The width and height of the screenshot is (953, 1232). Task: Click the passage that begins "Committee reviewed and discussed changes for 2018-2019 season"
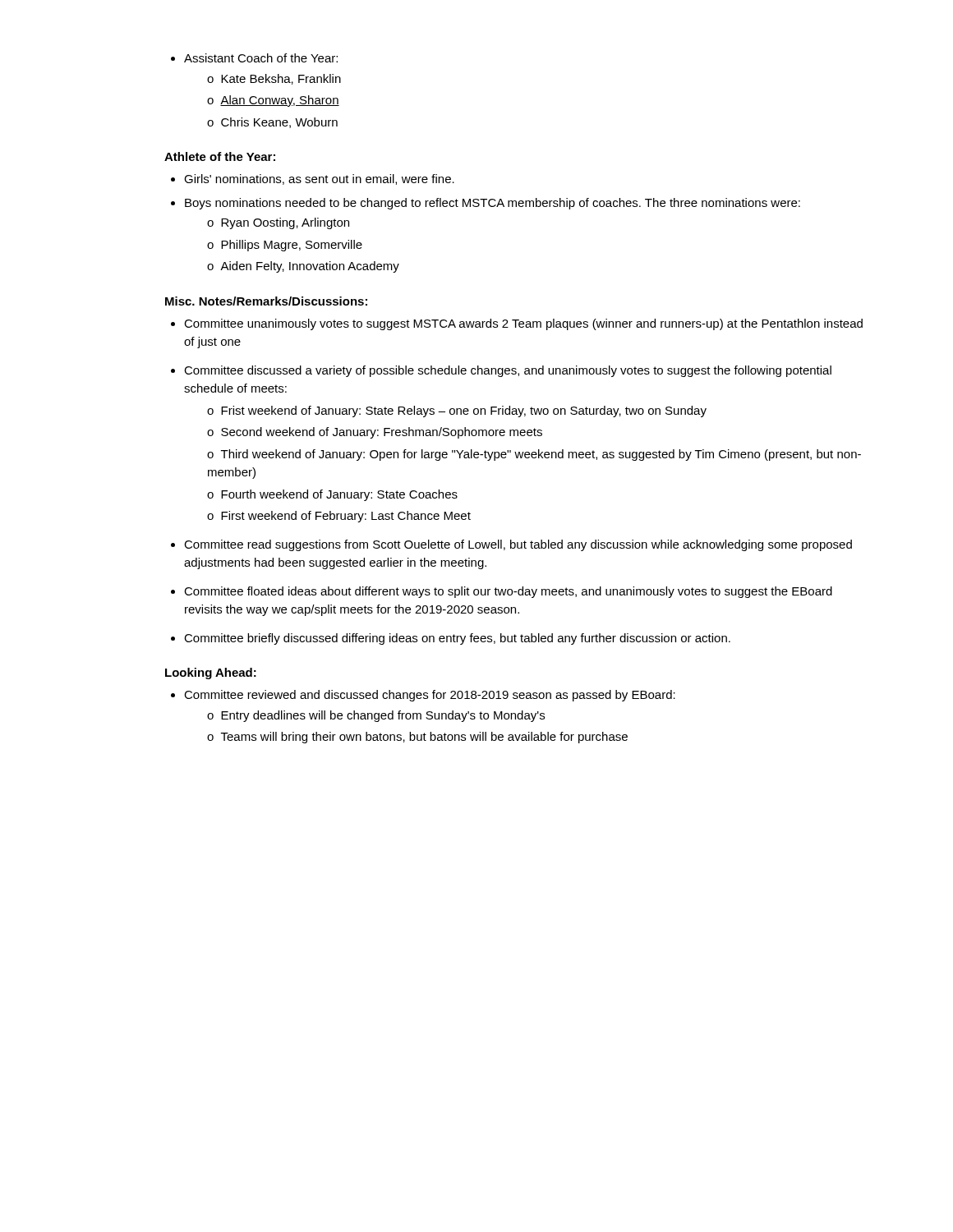(518, 716)
